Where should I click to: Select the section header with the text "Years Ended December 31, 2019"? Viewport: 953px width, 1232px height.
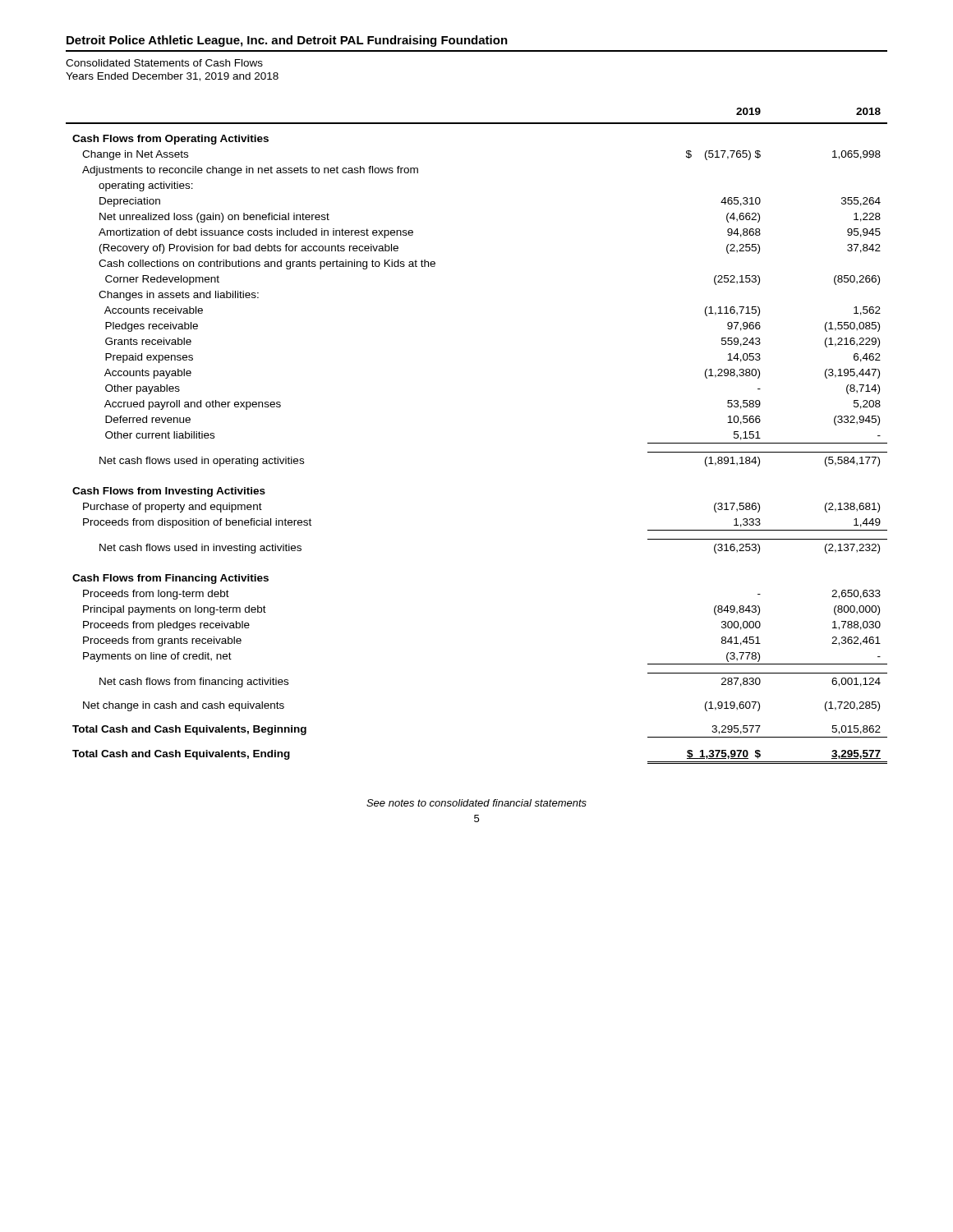pos(172,76)
